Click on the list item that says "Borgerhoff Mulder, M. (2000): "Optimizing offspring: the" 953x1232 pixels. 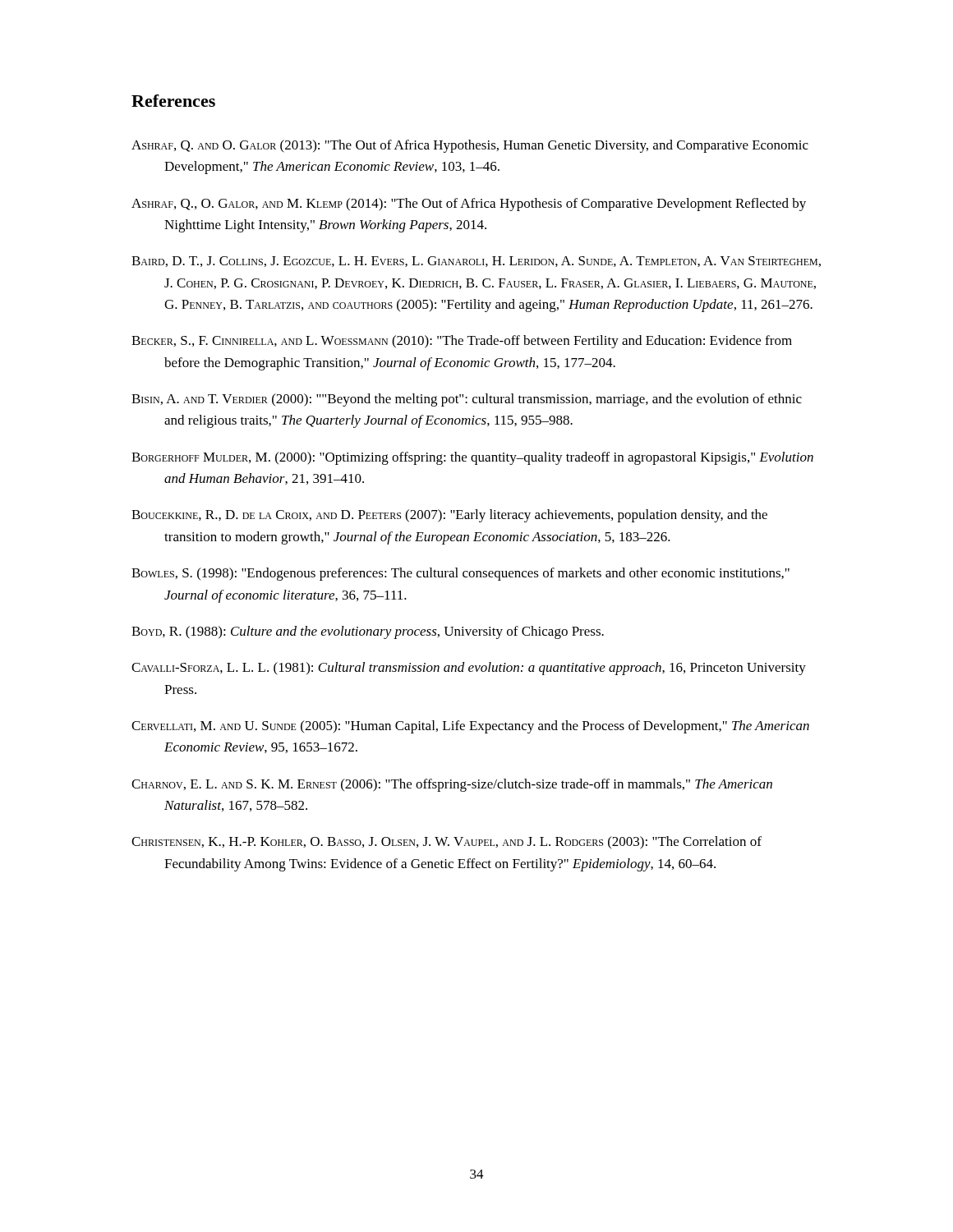pyautogui.click(x=473, y=468)
